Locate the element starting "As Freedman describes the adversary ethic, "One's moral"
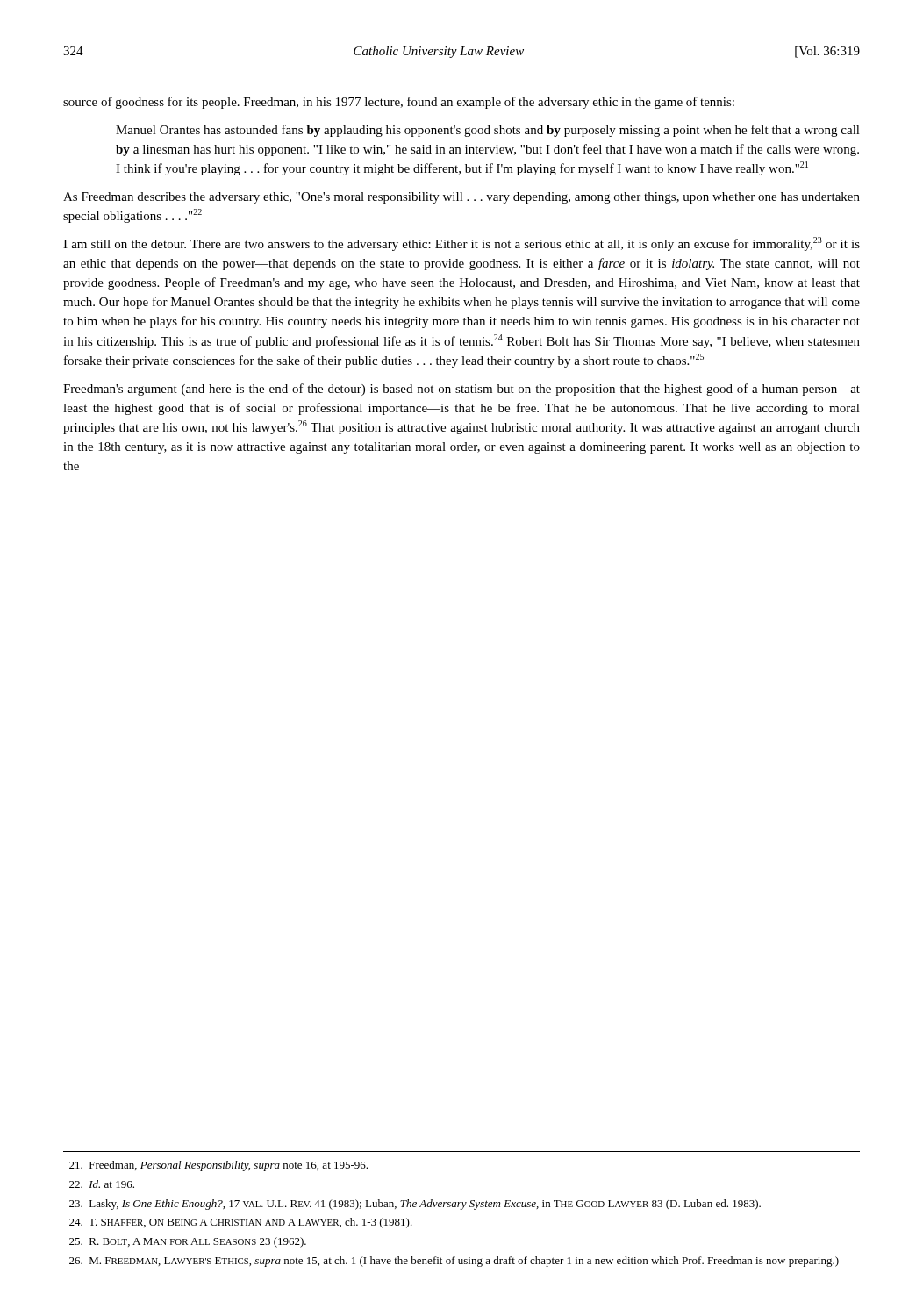923x1316 pixels. (x=462, y=206)
